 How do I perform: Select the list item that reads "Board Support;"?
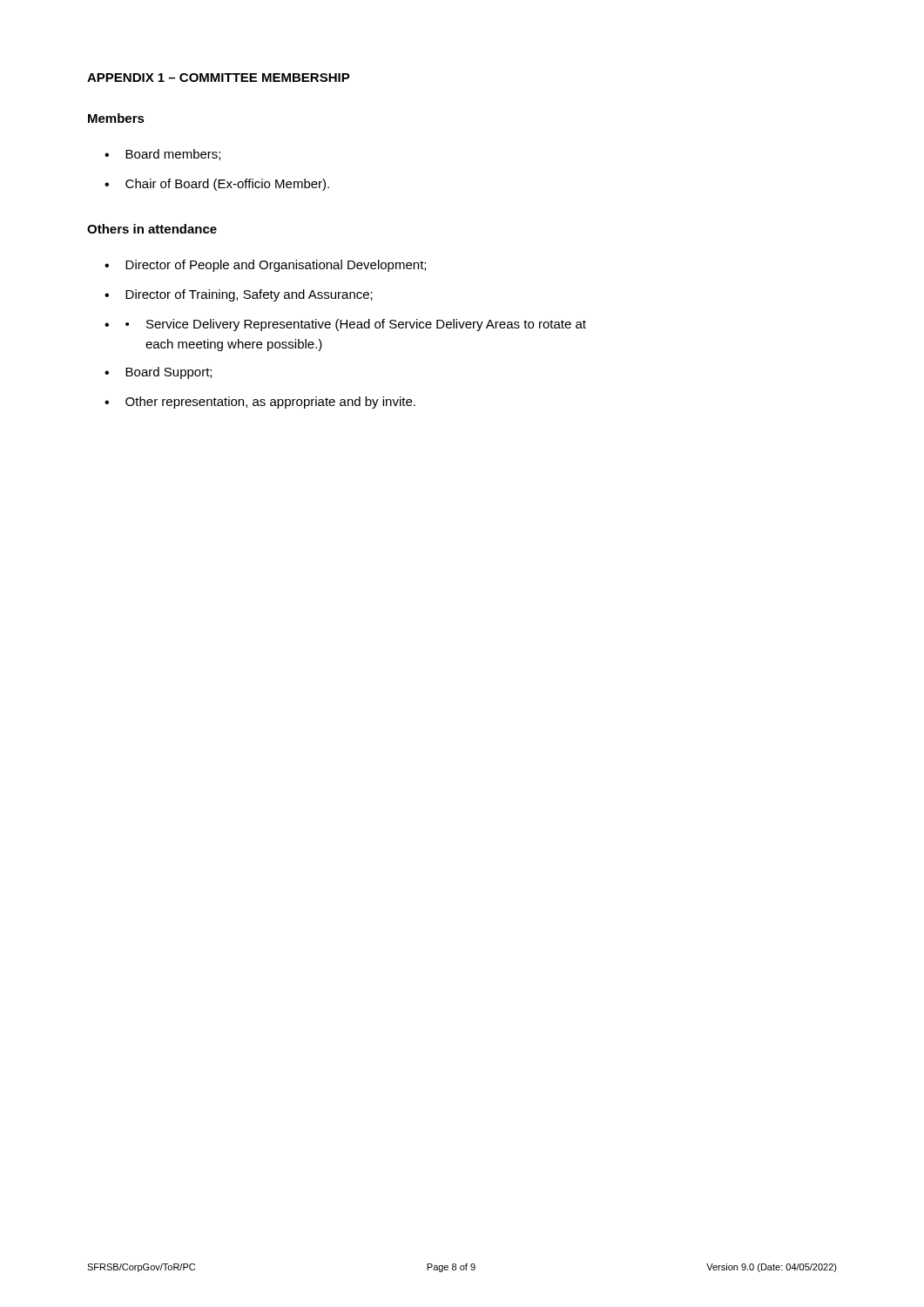[169, 372]
